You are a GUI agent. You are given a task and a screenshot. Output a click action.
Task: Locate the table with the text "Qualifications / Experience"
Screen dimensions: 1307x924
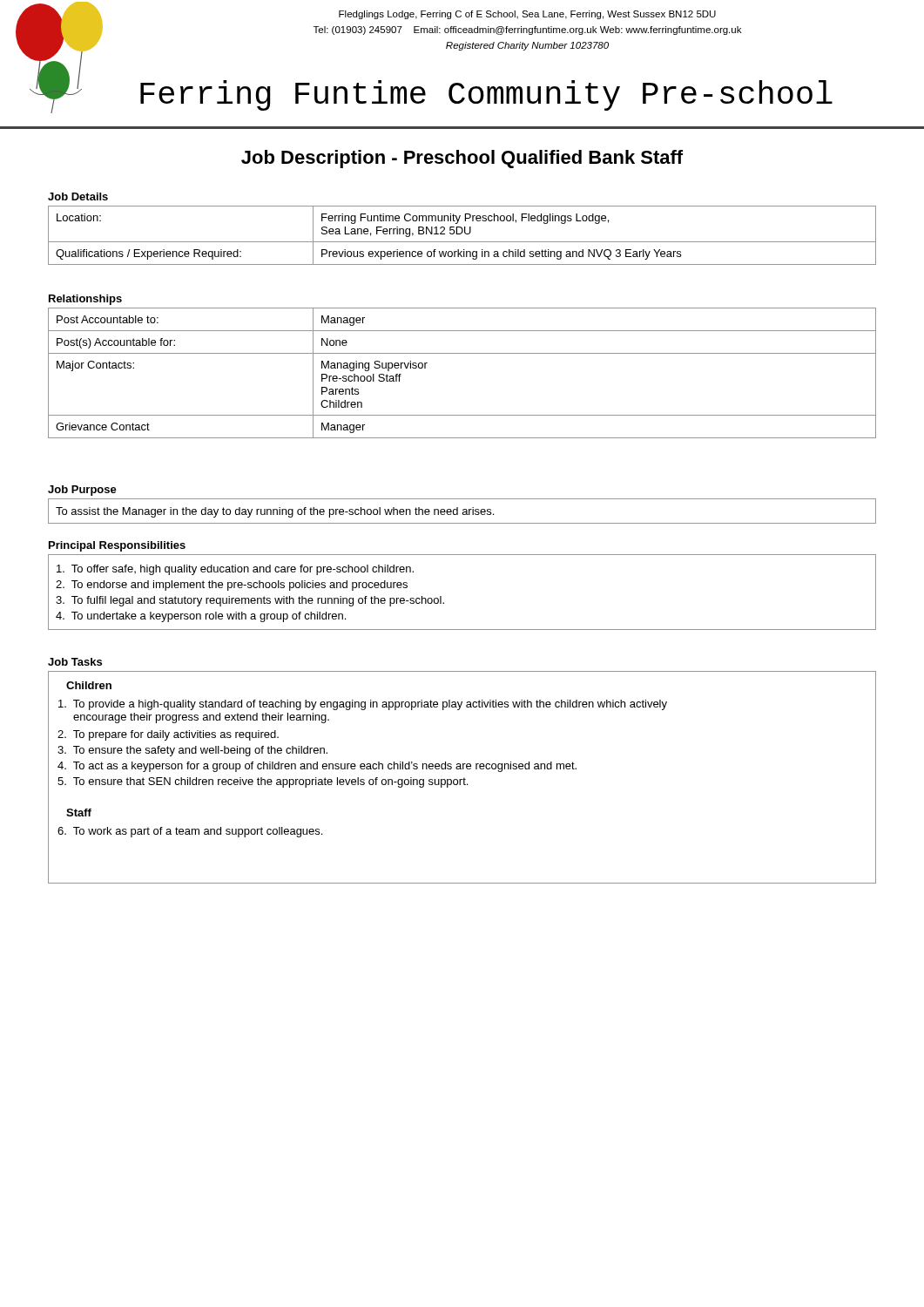(x=462, y=237)
